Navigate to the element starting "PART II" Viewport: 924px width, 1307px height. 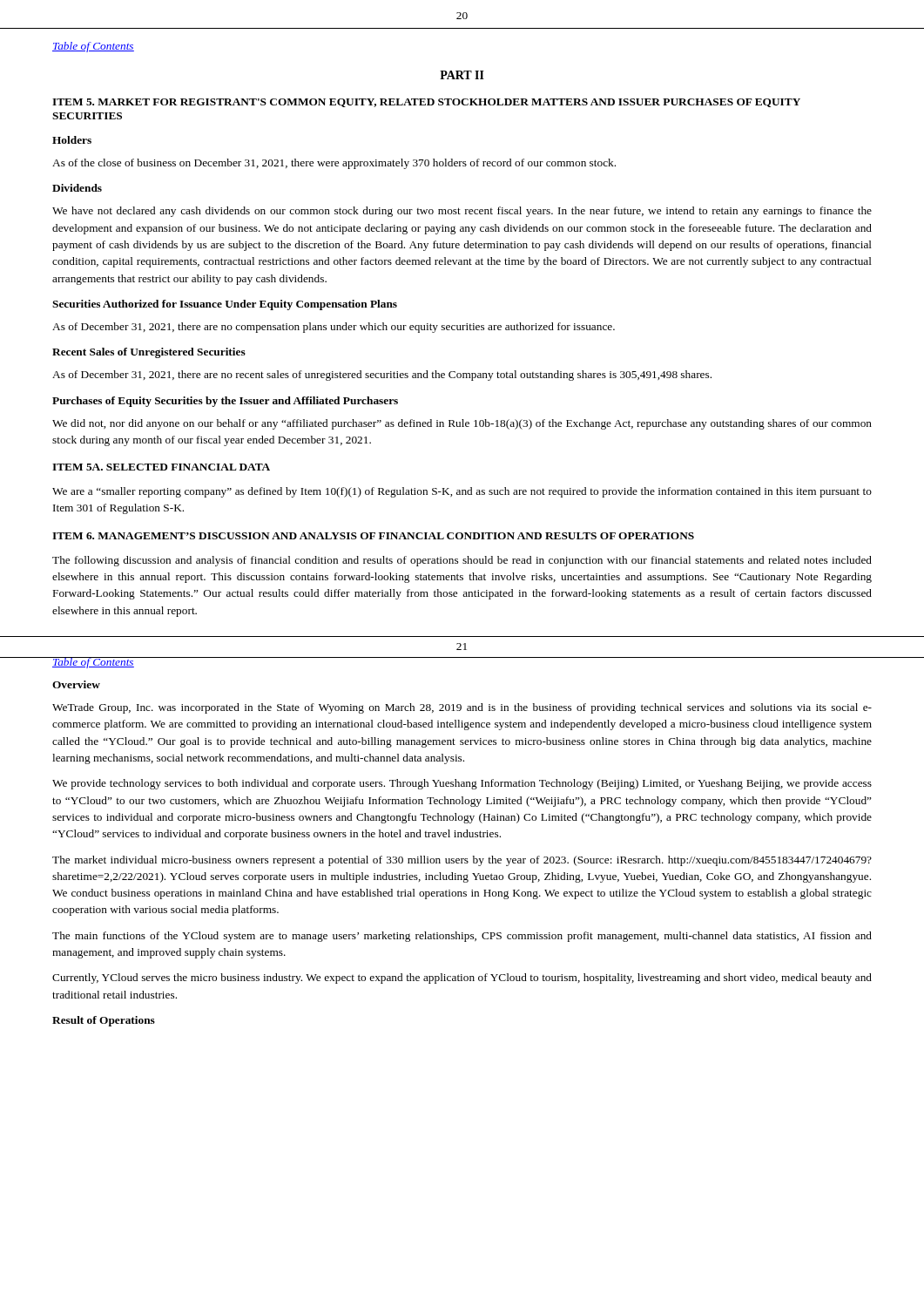[x=462, y=75]
